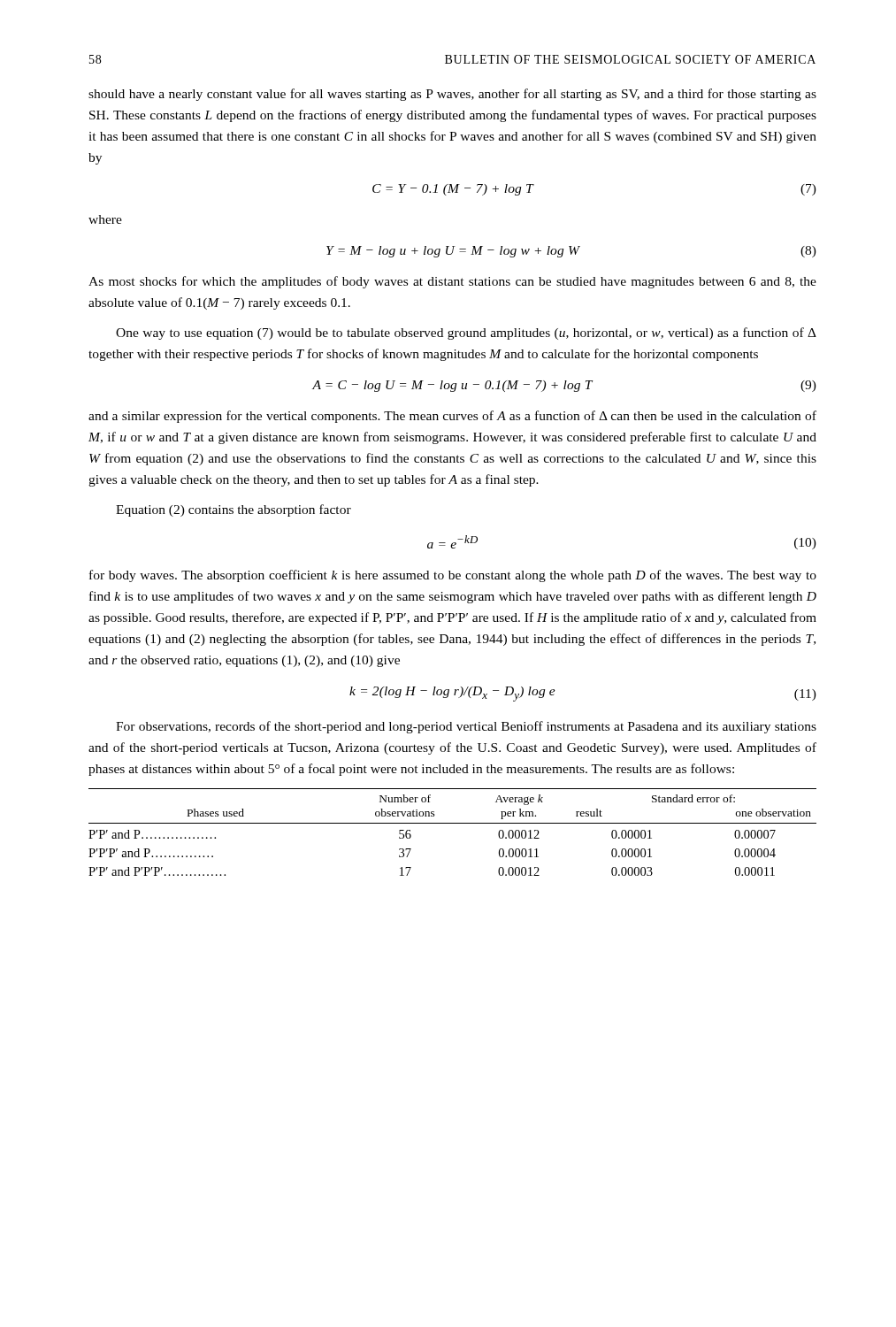Locate the formula containing "A = C − log"

point(565,385)
